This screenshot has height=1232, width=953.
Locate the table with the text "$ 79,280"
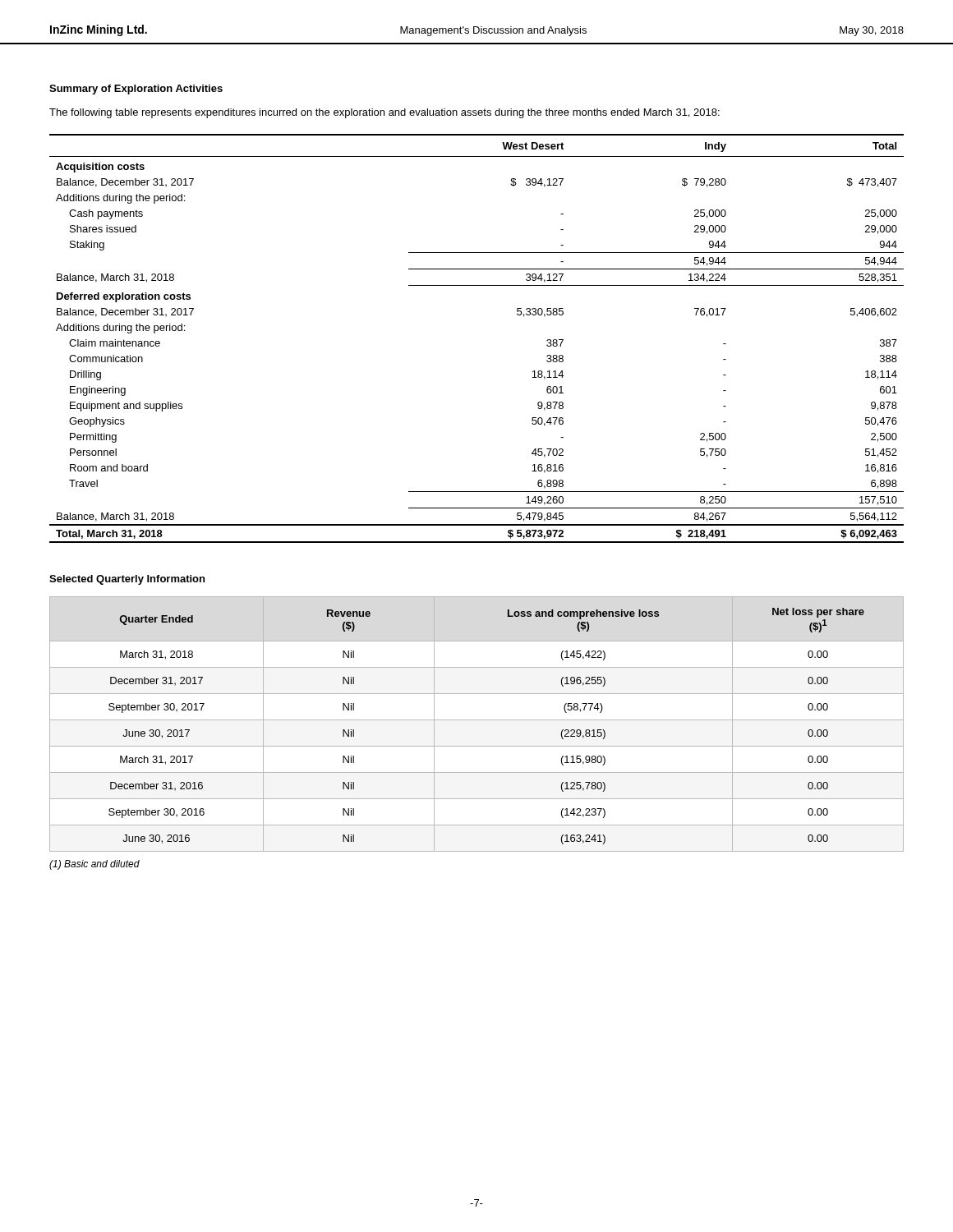(x=476, y=338)
